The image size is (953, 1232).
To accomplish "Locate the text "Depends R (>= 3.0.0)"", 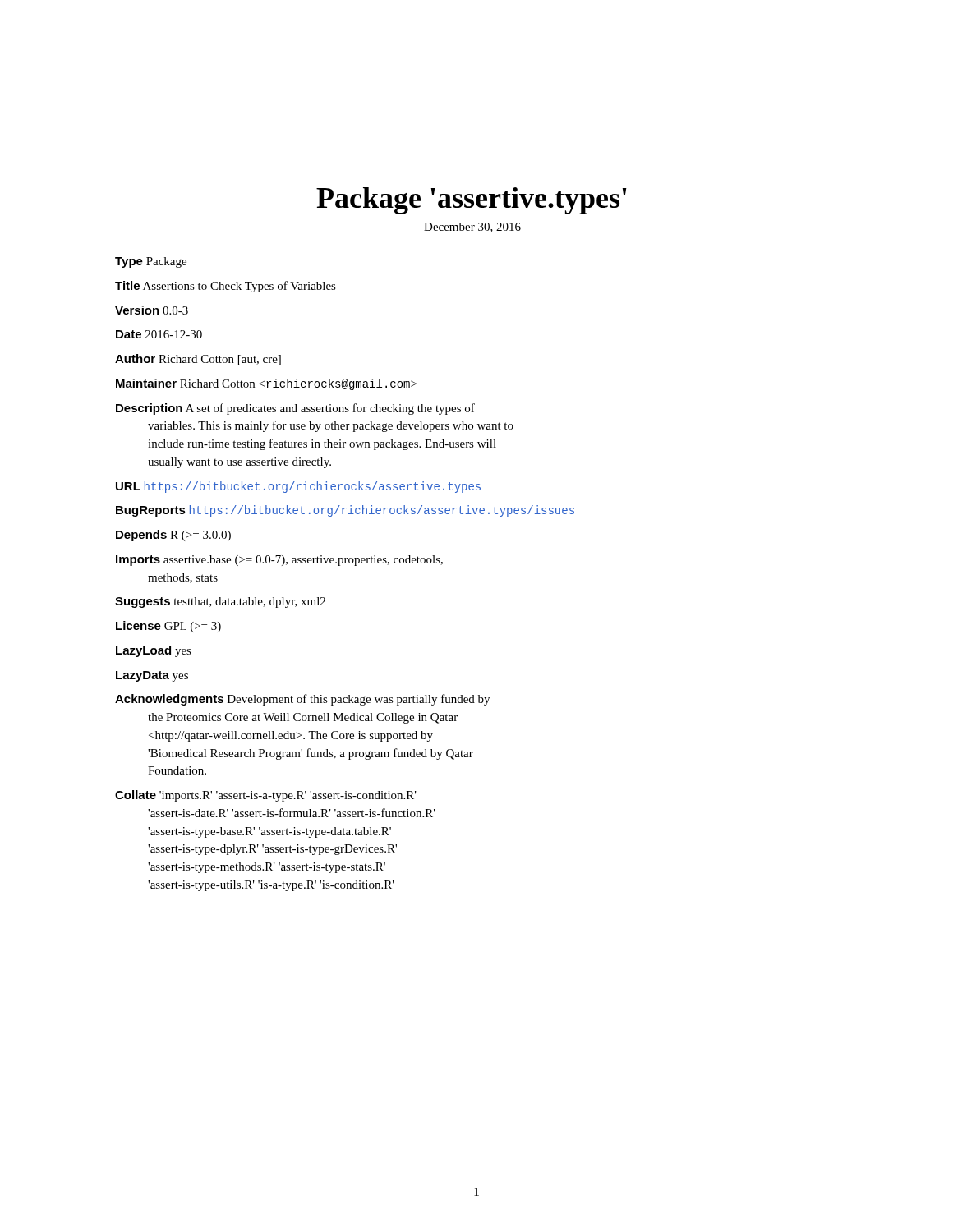I will [173, 534].
